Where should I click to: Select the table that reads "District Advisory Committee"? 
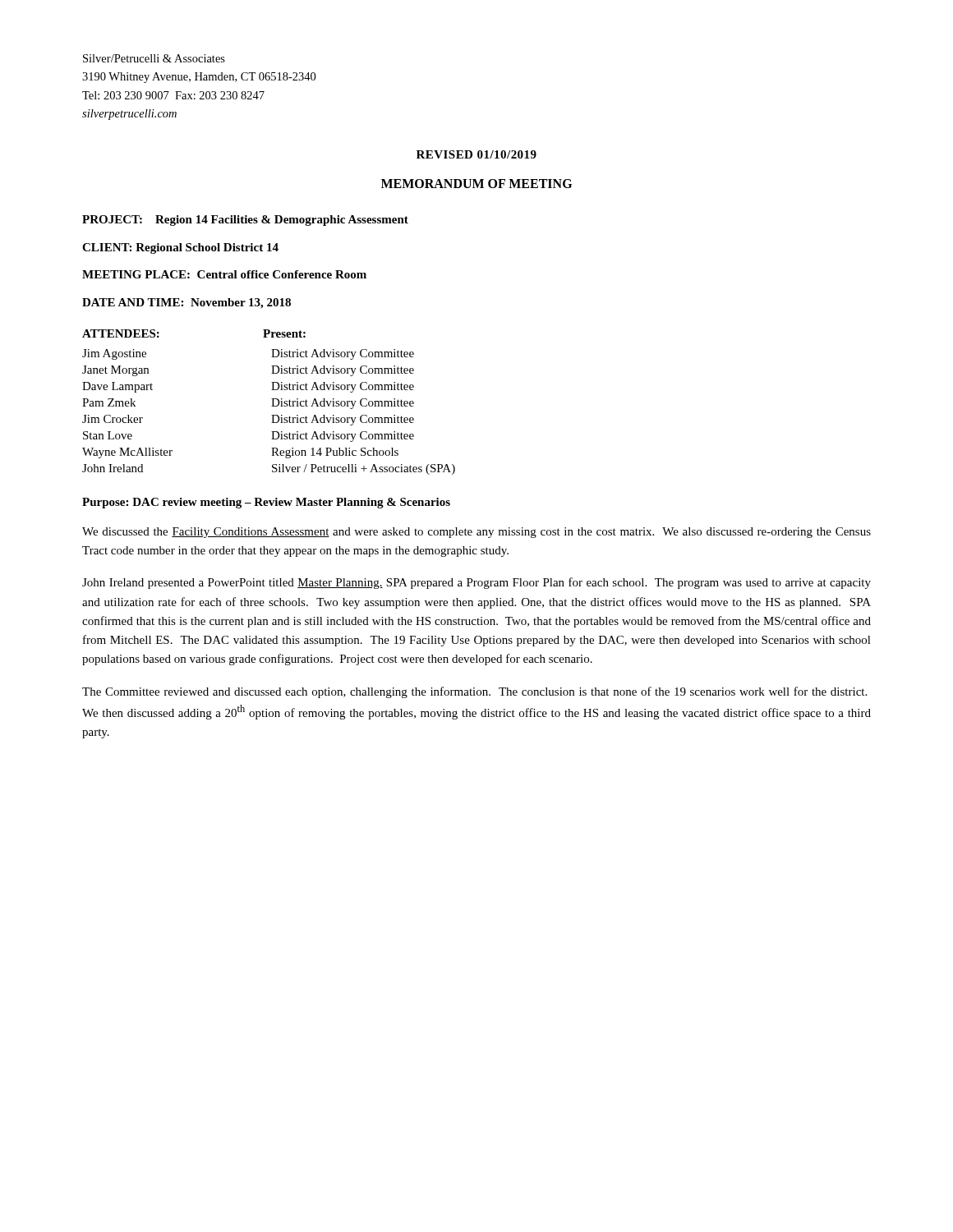[476, 402]
